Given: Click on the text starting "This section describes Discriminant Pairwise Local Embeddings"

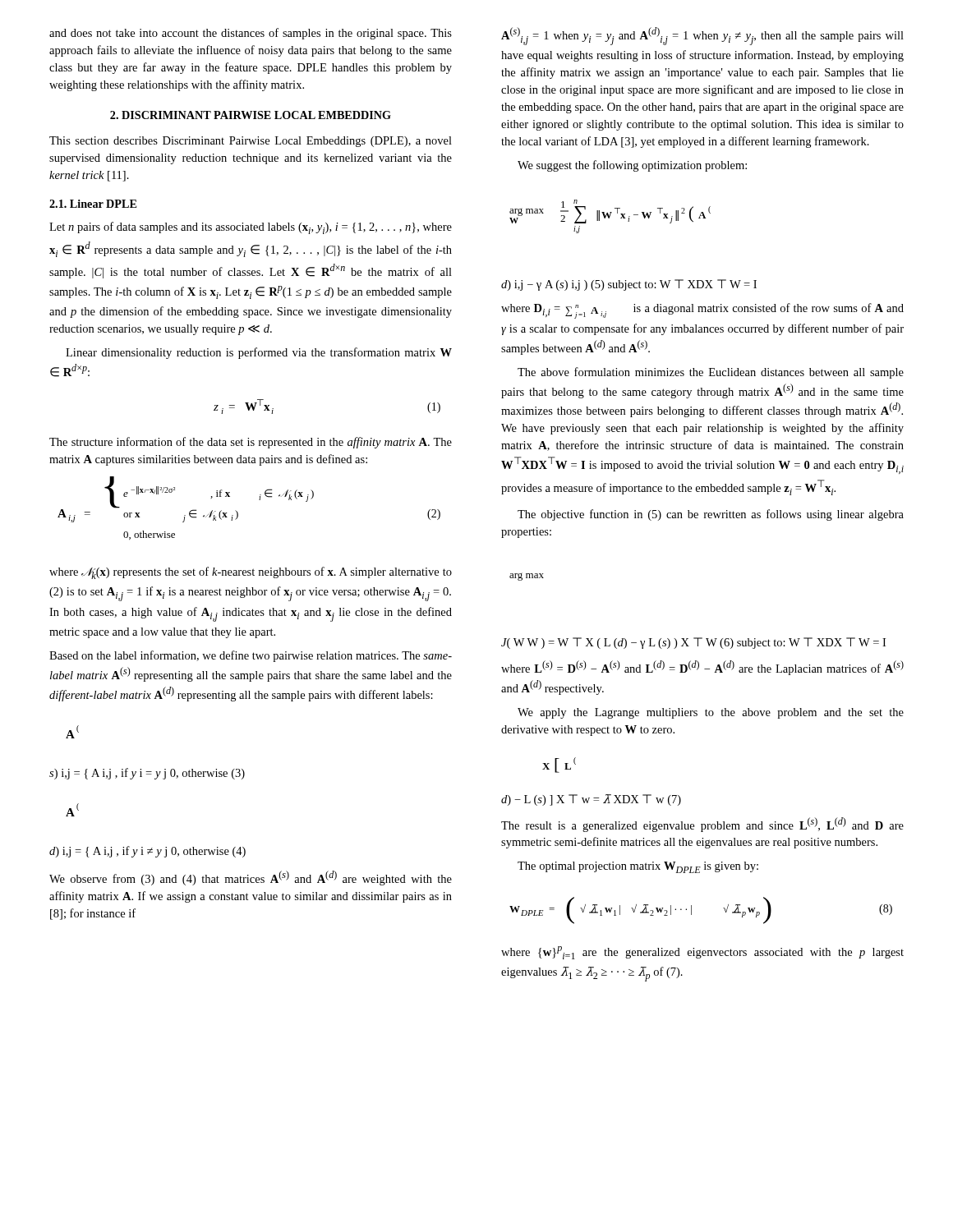Looking at the screenshot, I should [x=251, y=158].
